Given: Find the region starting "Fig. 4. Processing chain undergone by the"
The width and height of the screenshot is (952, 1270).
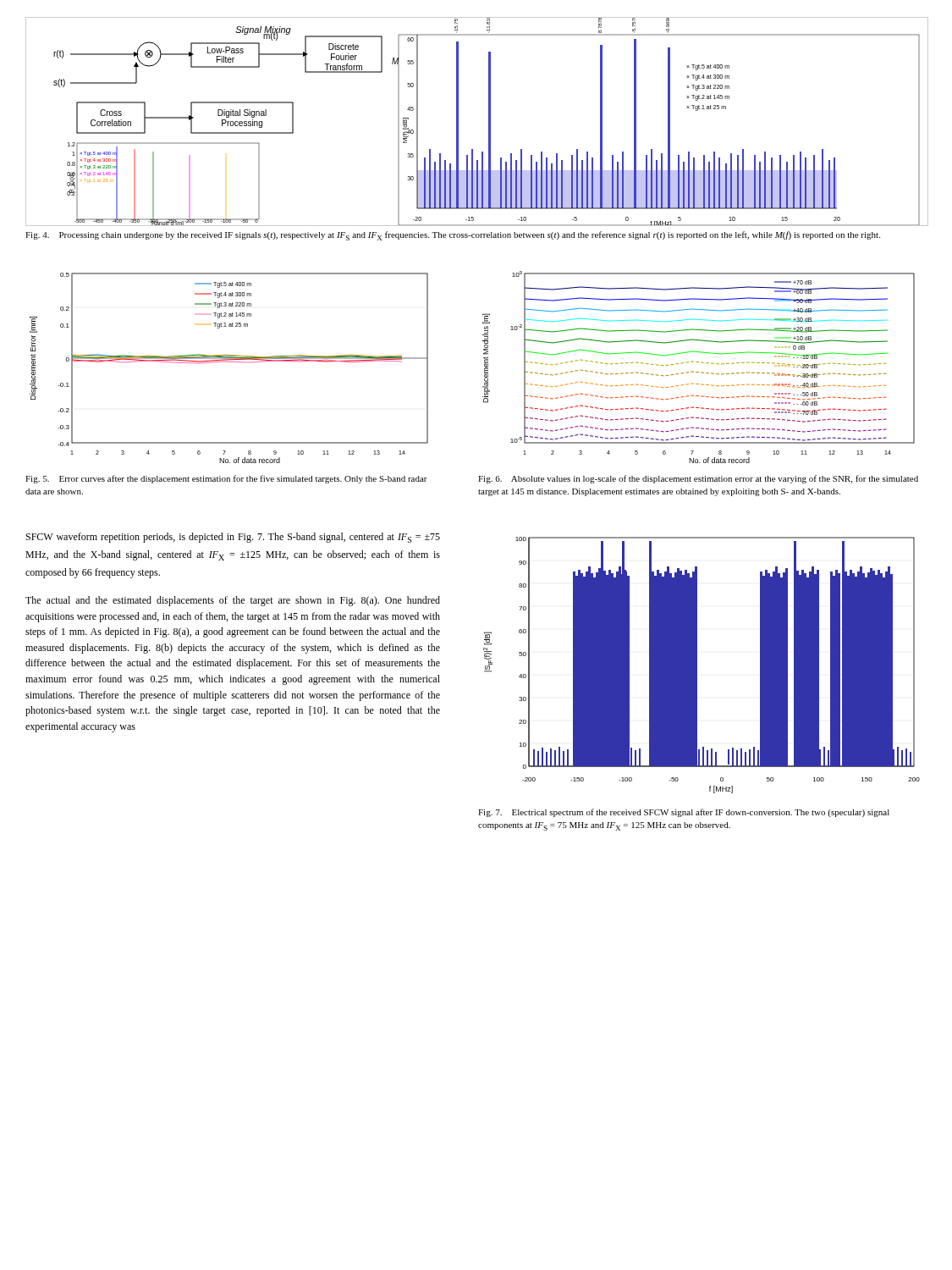Looking at the screenshot, I should pos(453,236).
